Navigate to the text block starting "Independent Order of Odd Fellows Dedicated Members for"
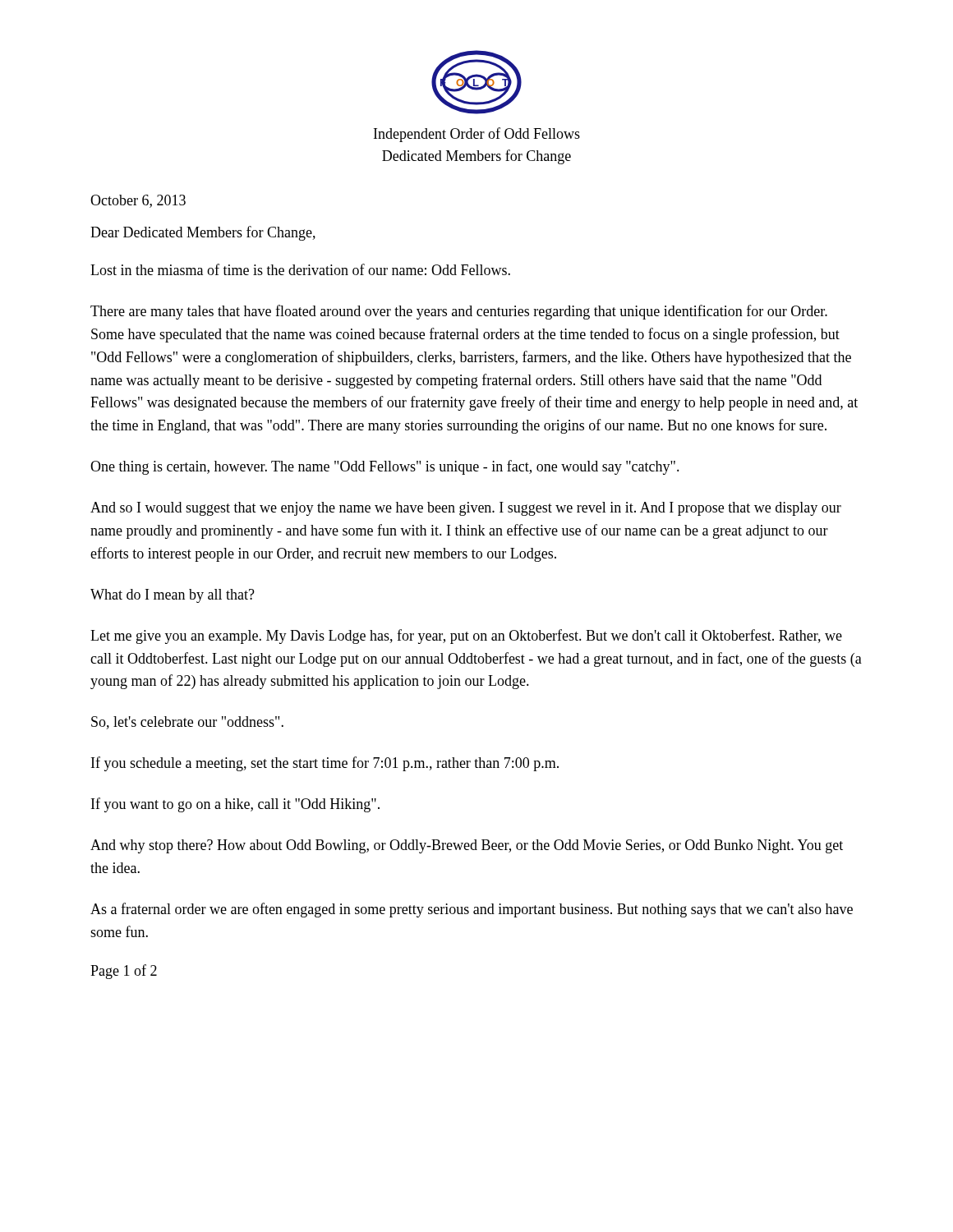This screenshot has height=1232, width=953. (476, 145)
